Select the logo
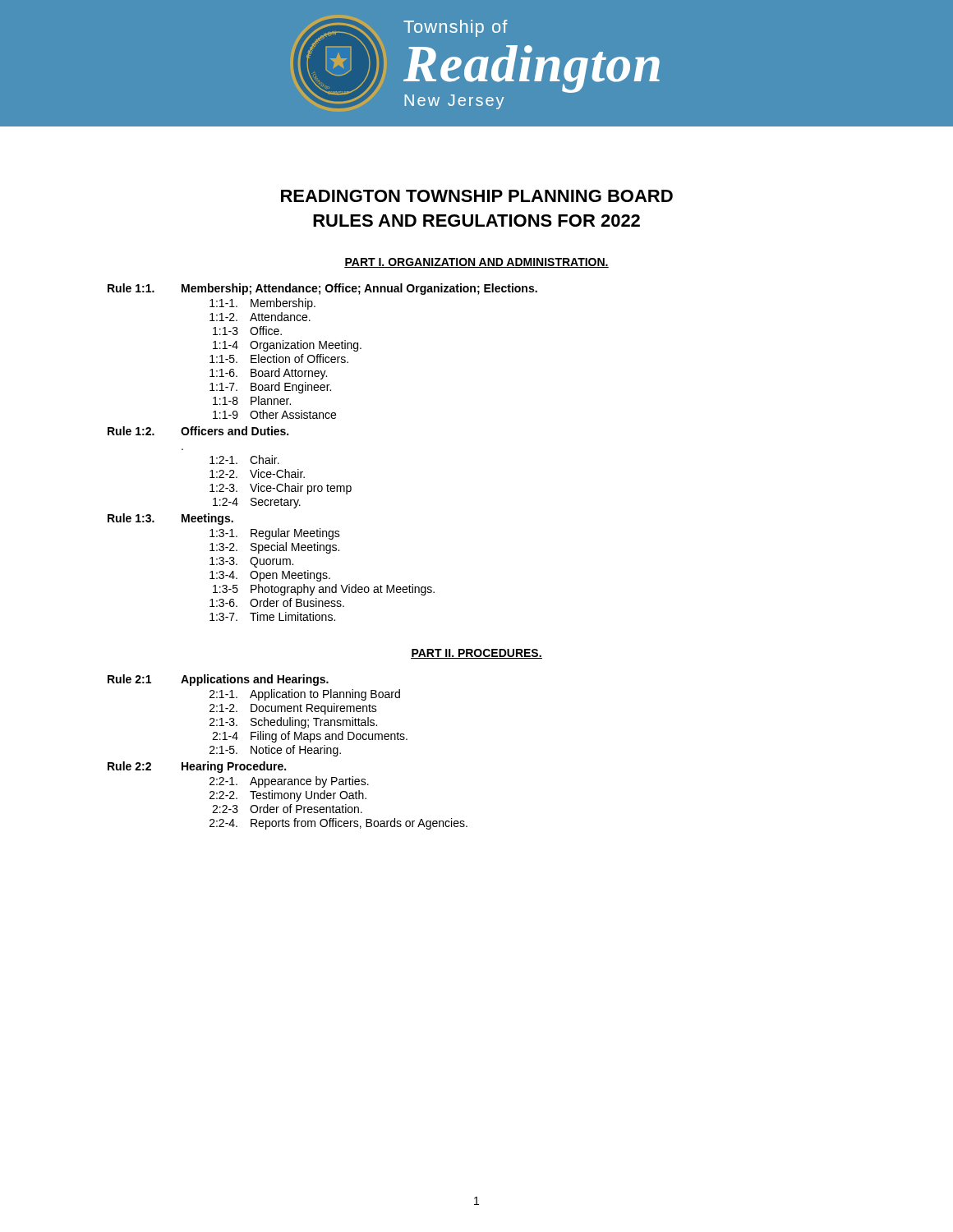Viewport: 953px width, 1232px height. (x=476, y=63)
